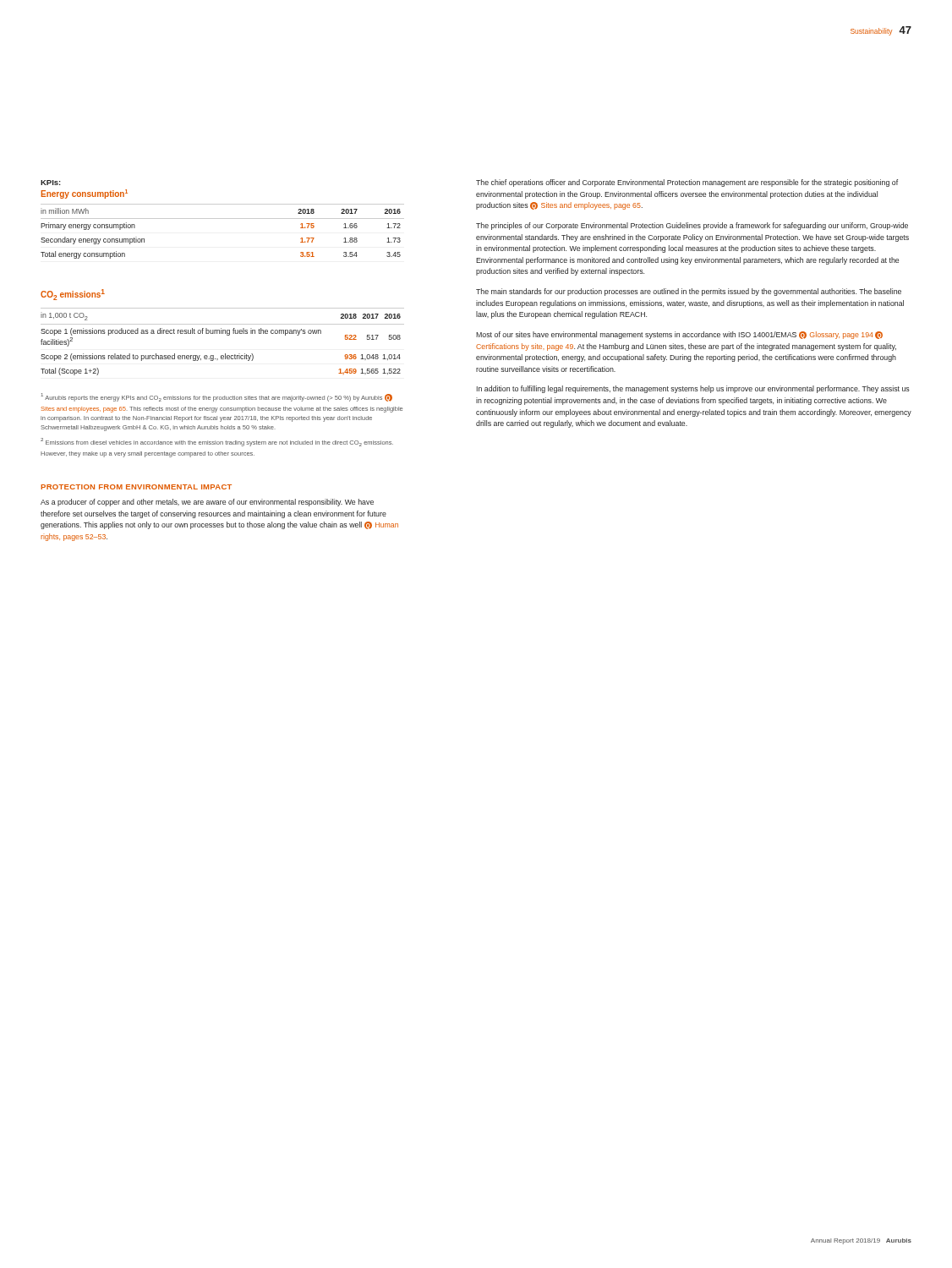The height and width of the screenshot is (1268, 952).
Task: Select the table that reads "in 1,000 t"
Action: [222, 343]
